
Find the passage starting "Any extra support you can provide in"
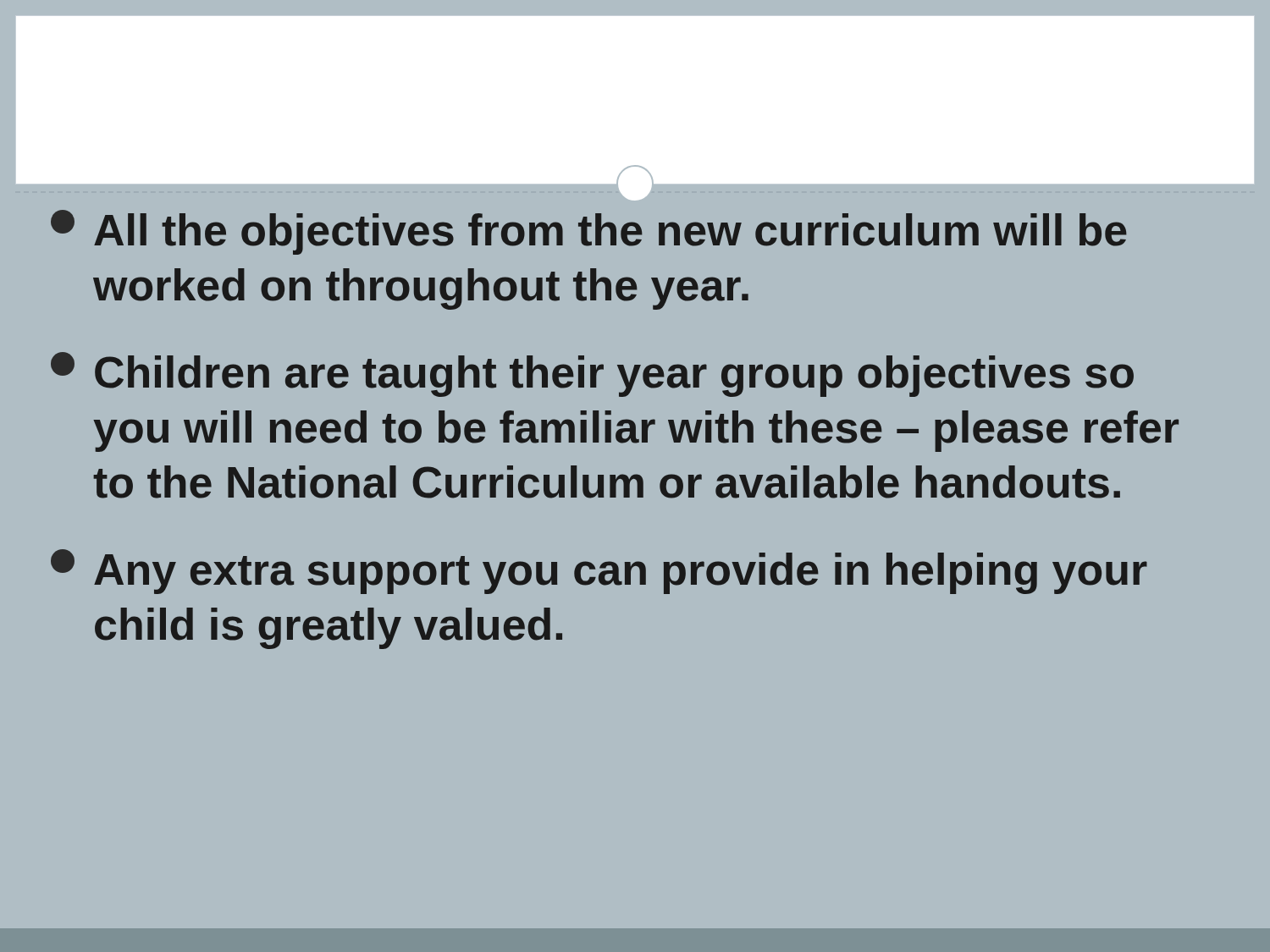tap(635, 597)
